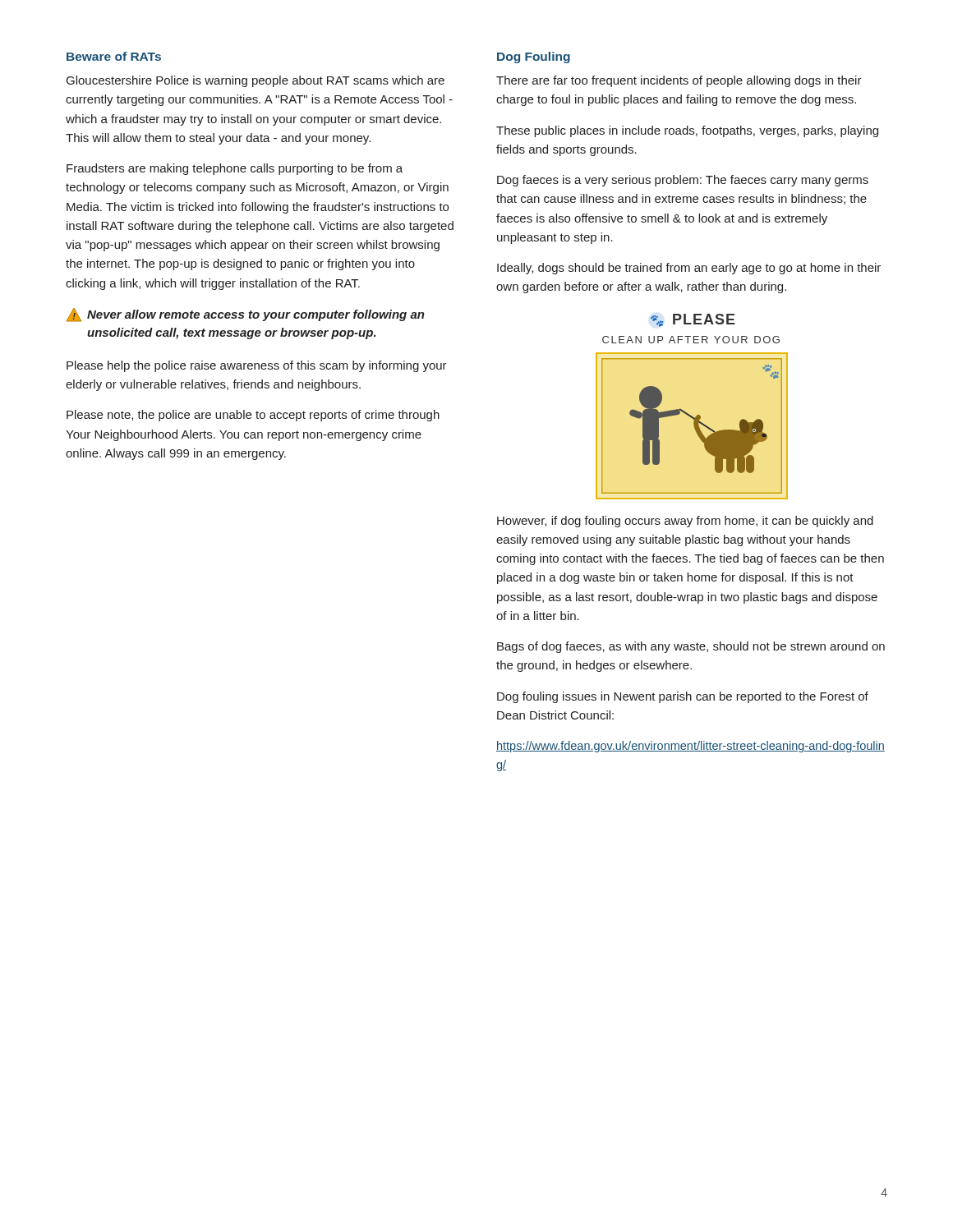The width and height of the screenshot is (953, 1232).
Task: Where is the passage that starts "Please note, the police"?
Action: 253,434
